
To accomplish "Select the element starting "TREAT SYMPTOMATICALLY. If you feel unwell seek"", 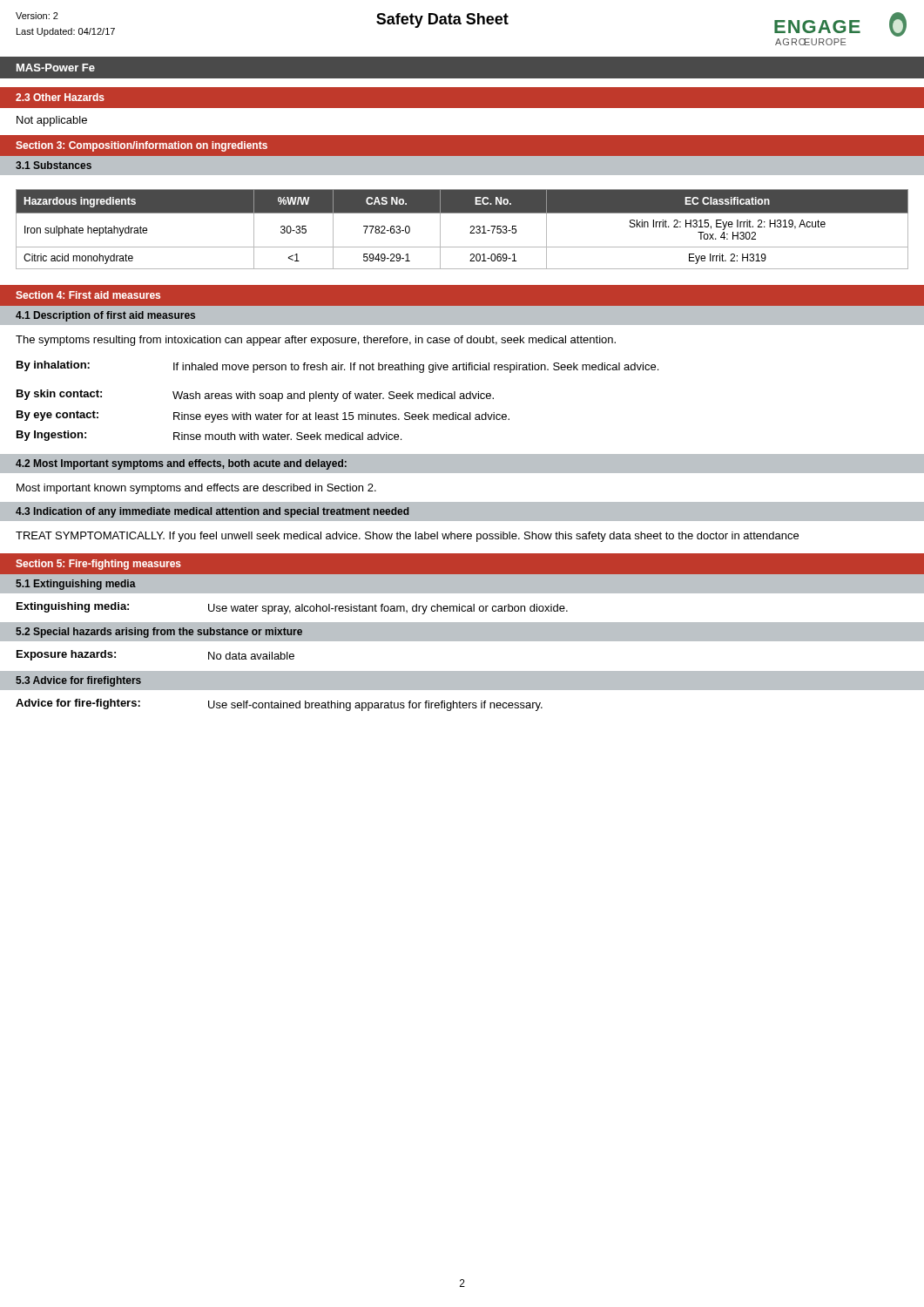I will pyautogui.click(x=407, y=535).
